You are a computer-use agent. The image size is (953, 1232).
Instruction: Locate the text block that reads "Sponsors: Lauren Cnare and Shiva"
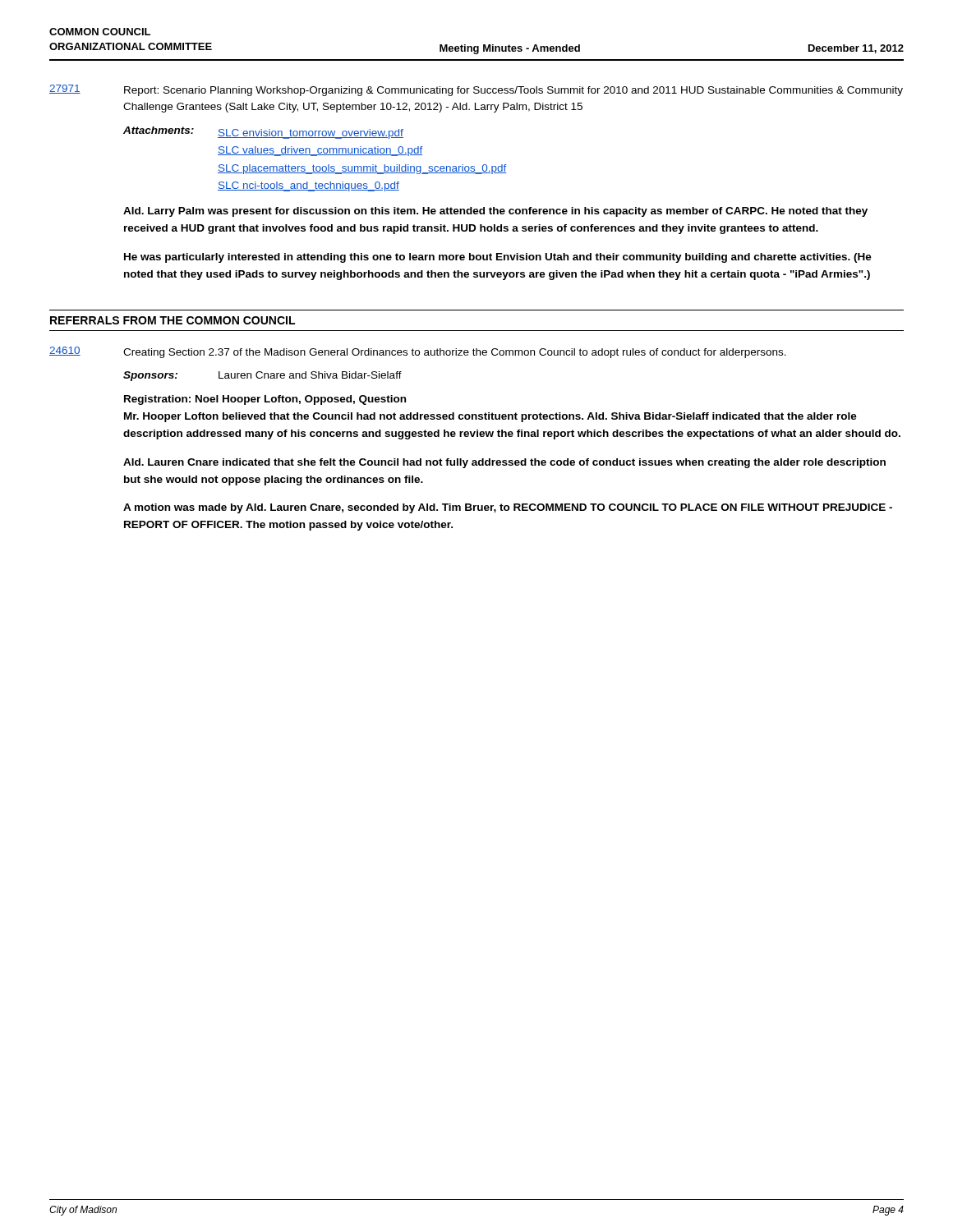tap(262, 375)
